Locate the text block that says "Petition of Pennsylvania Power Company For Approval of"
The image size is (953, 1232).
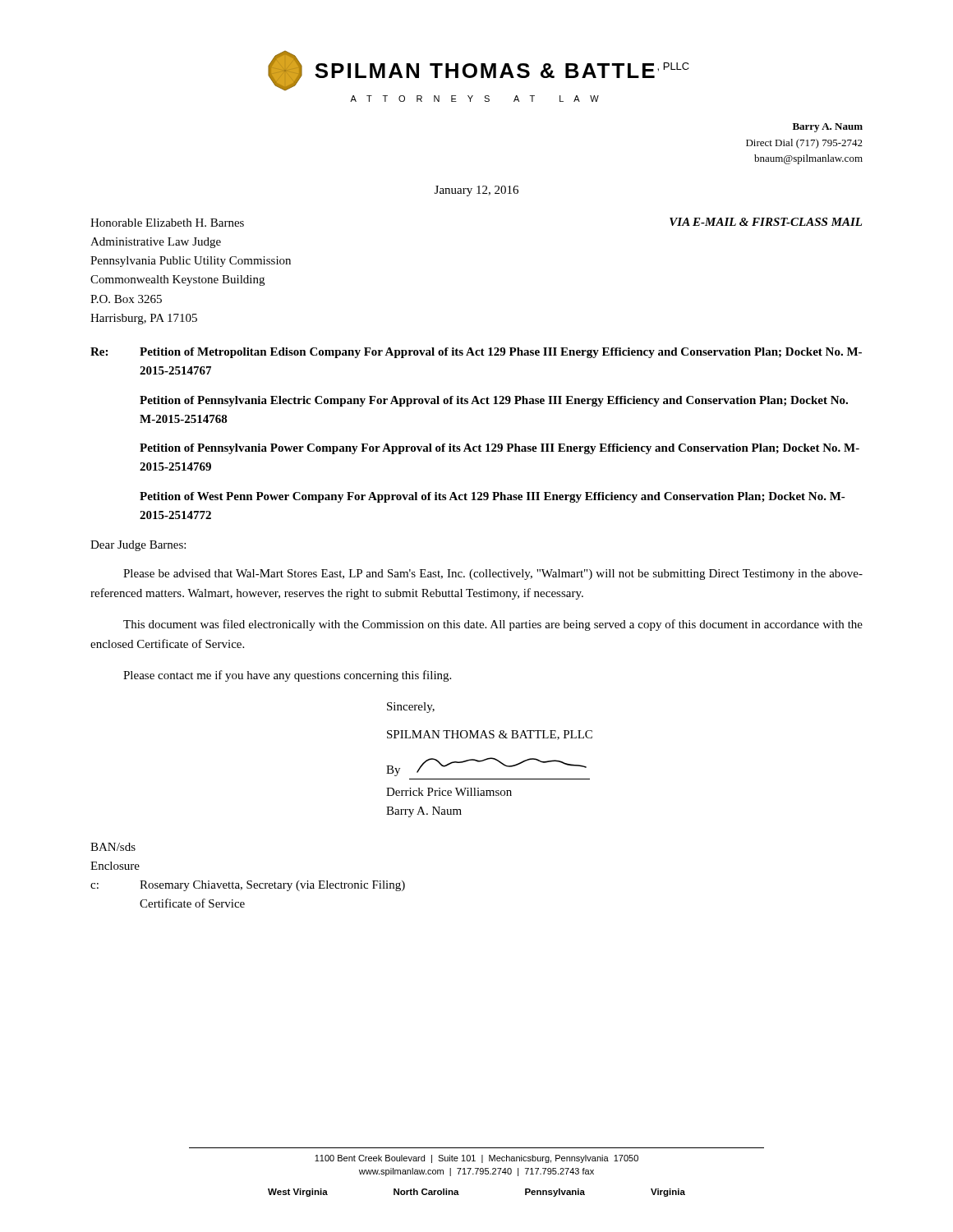pyautogui.click(x=501, y=458)
